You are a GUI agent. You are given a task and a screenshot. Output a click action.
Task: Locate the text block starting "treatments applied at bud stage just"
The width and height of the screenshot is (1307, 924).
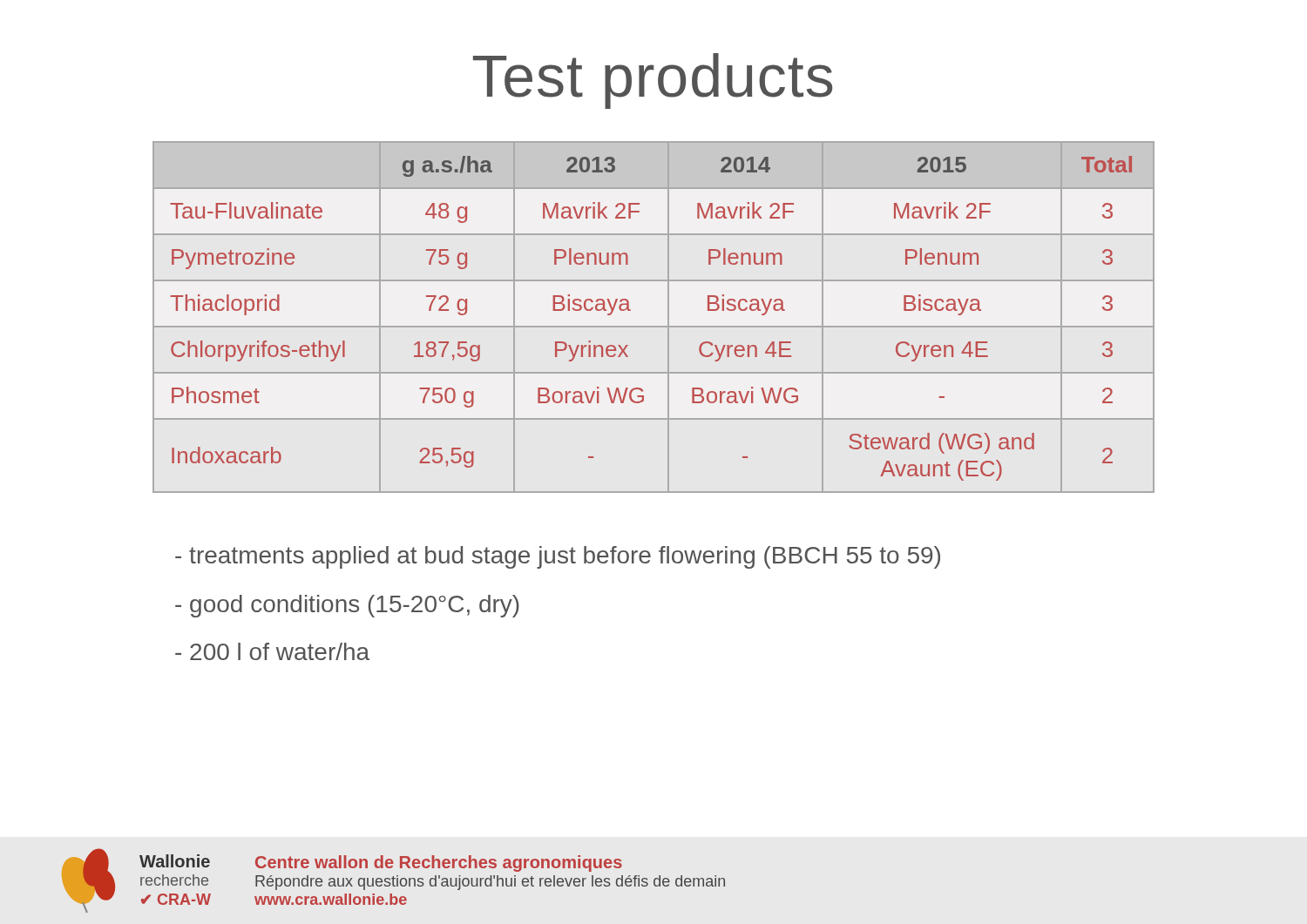(x=558, y=555)
